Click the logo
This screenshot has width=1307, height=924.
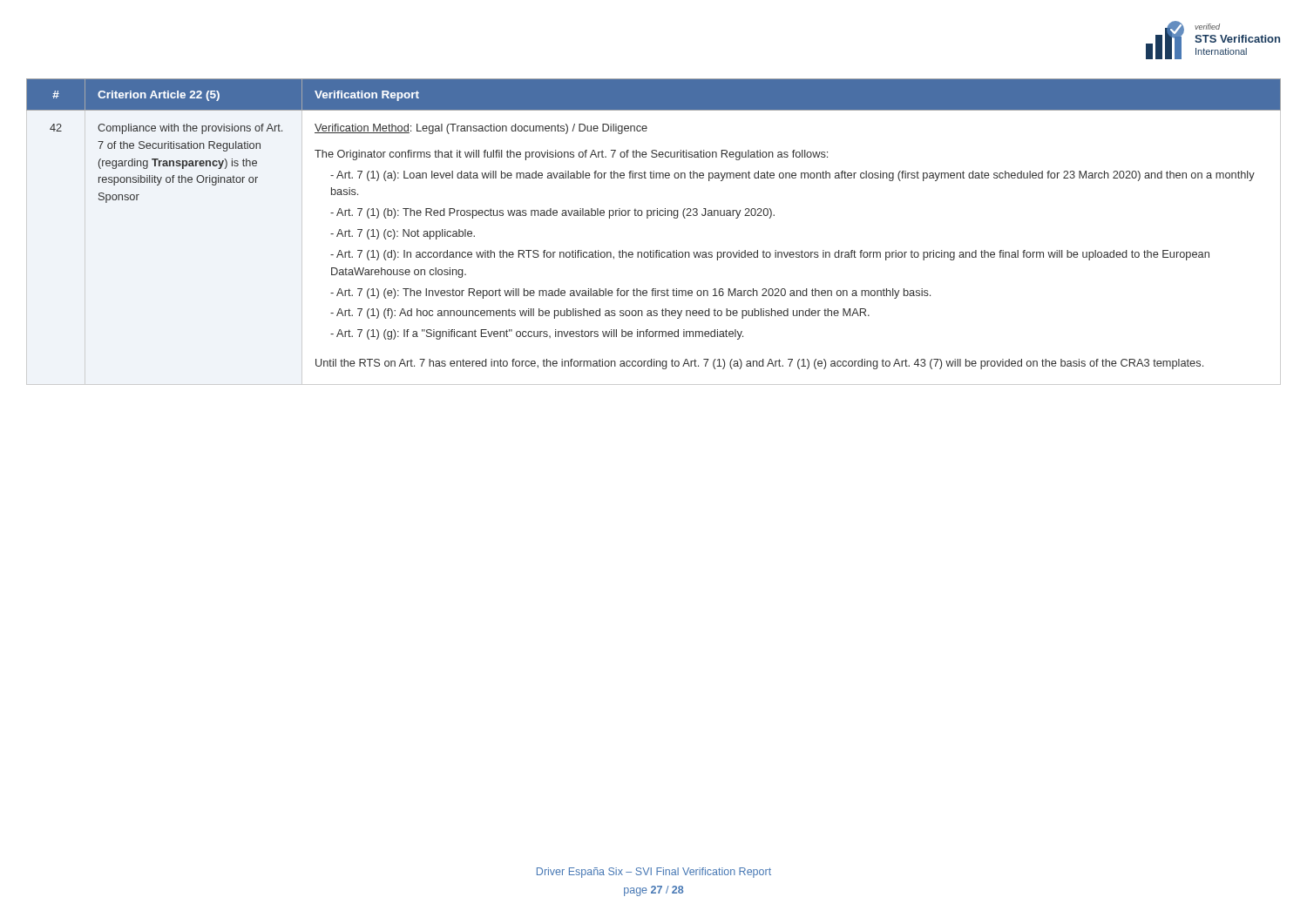click(x=1212, y=40)
